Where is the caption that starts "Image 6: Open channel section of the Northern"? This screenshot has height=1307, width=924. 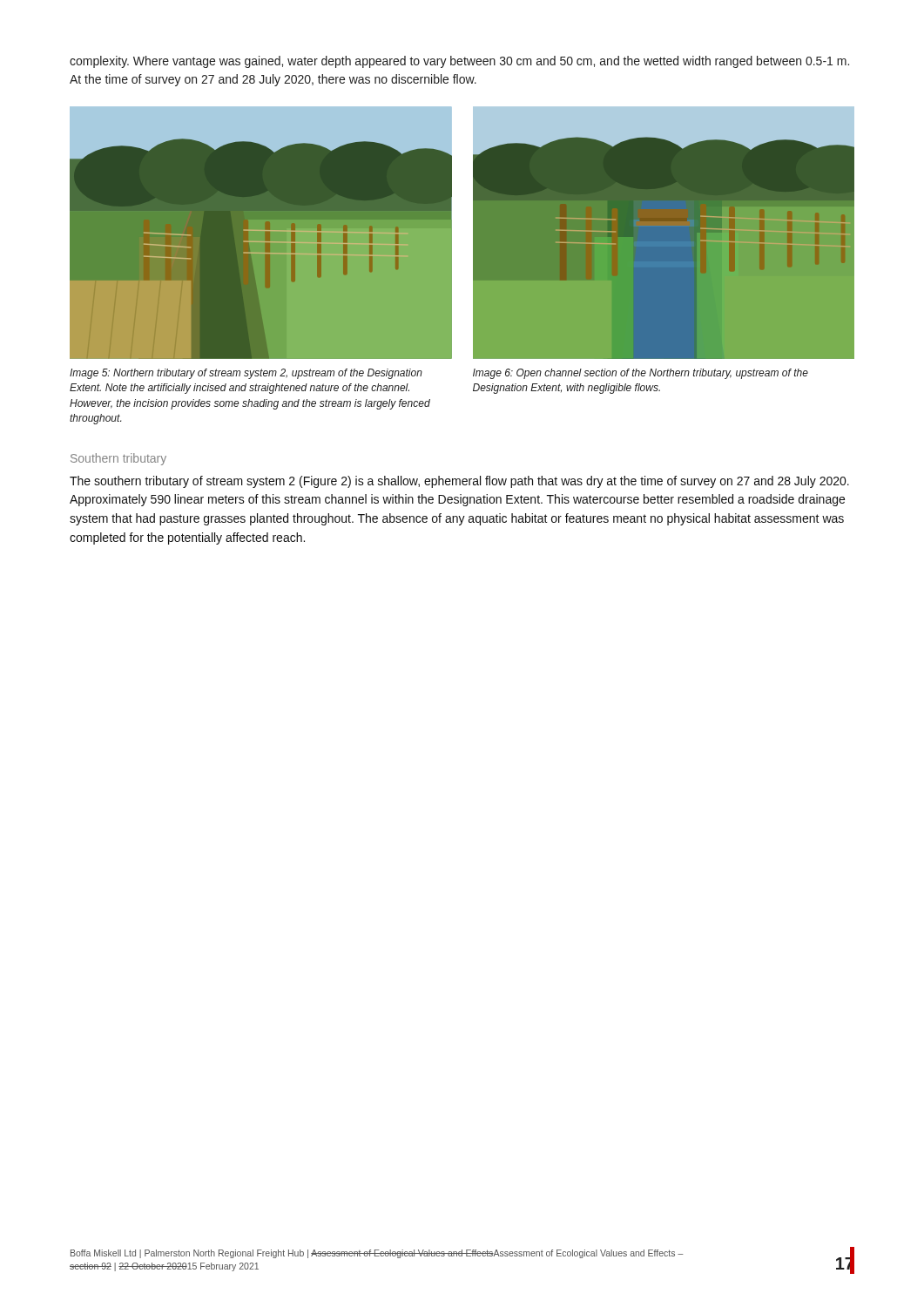coord(640,381)
